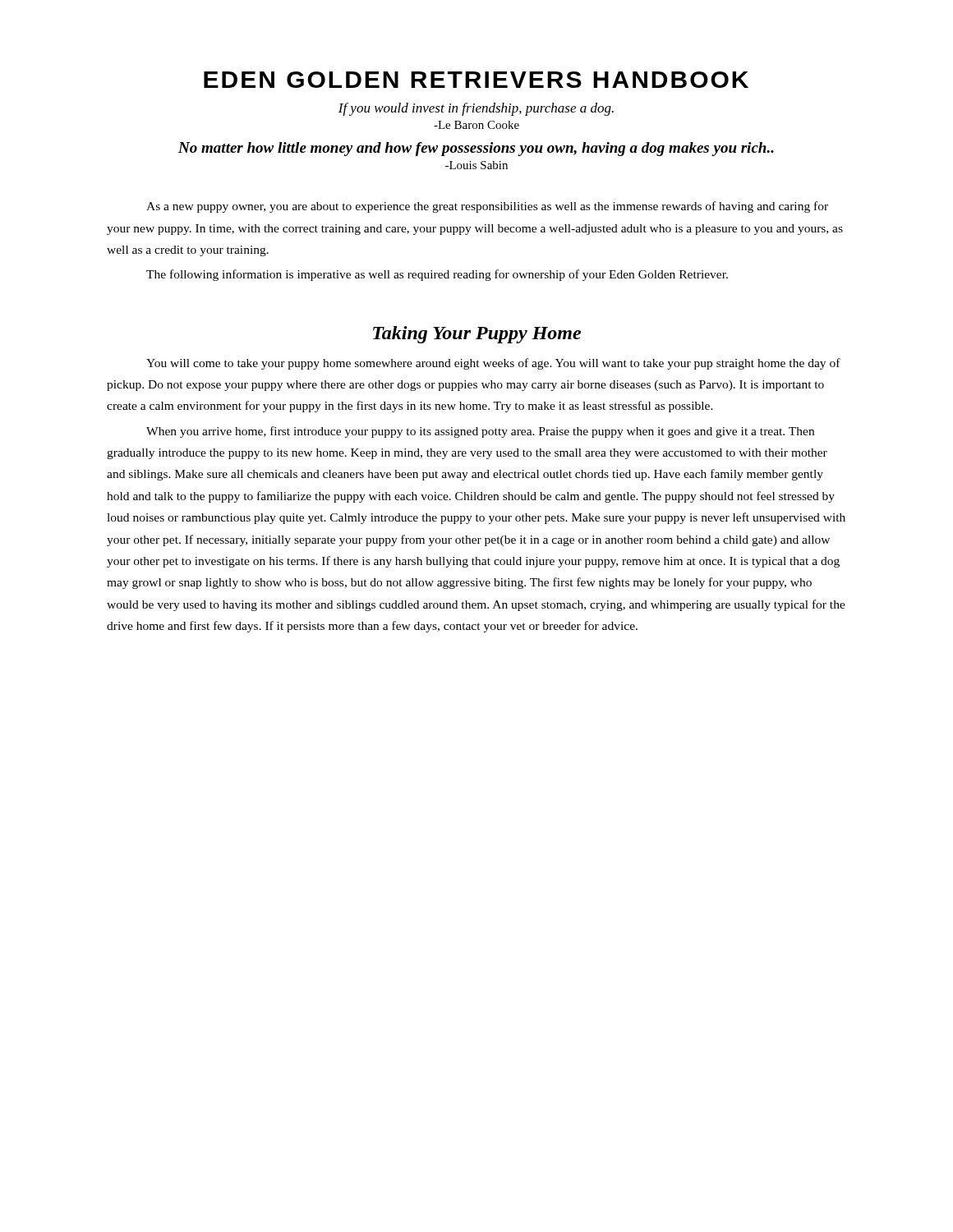Where is the passage that starts "You will come"?
This screenshot has width=953, height=1232.
[x=476, y=494]
